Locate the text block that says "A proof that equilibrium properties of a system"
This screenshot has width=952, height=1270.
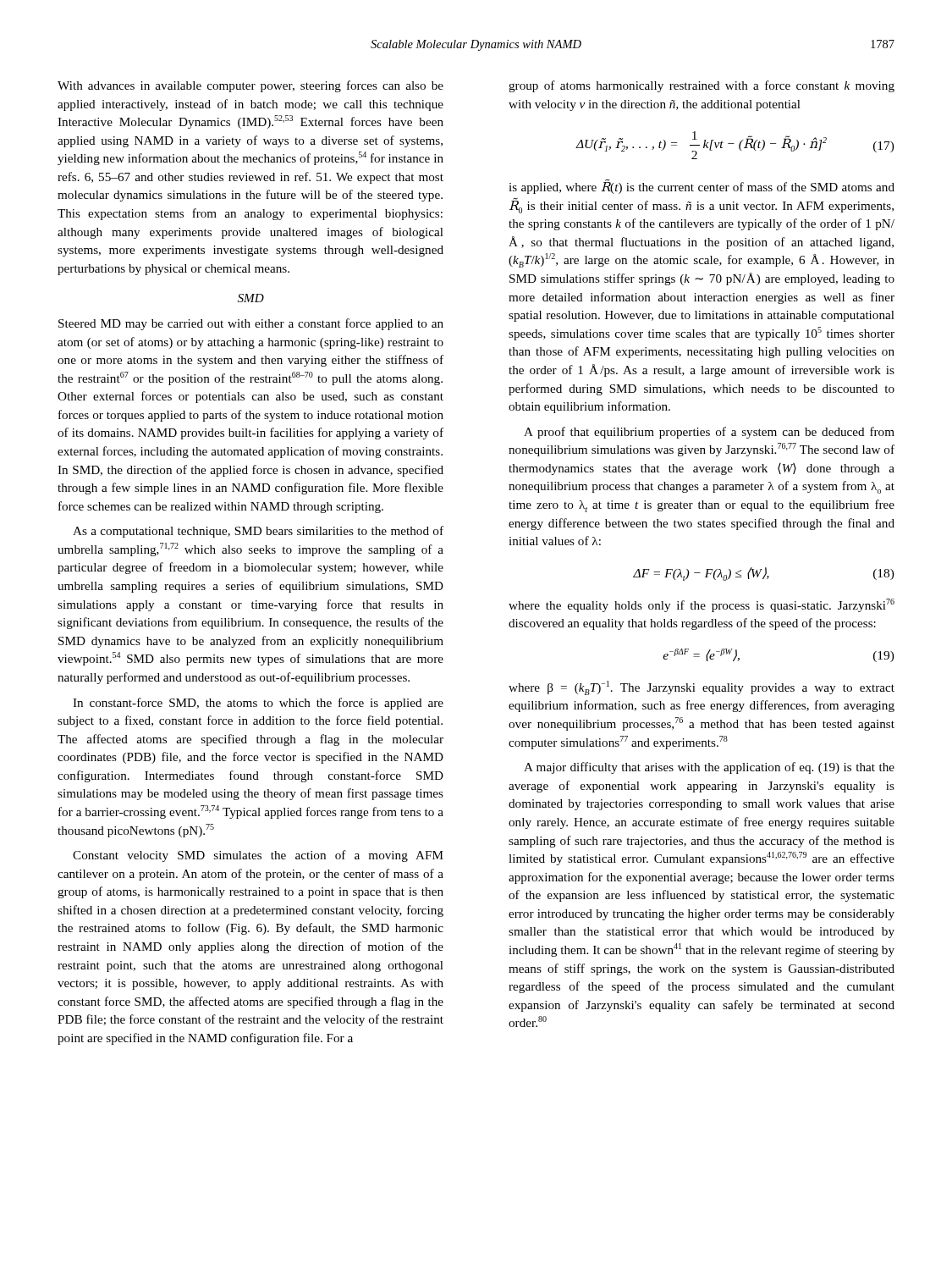pyautogui.click(x=702, y=486)
